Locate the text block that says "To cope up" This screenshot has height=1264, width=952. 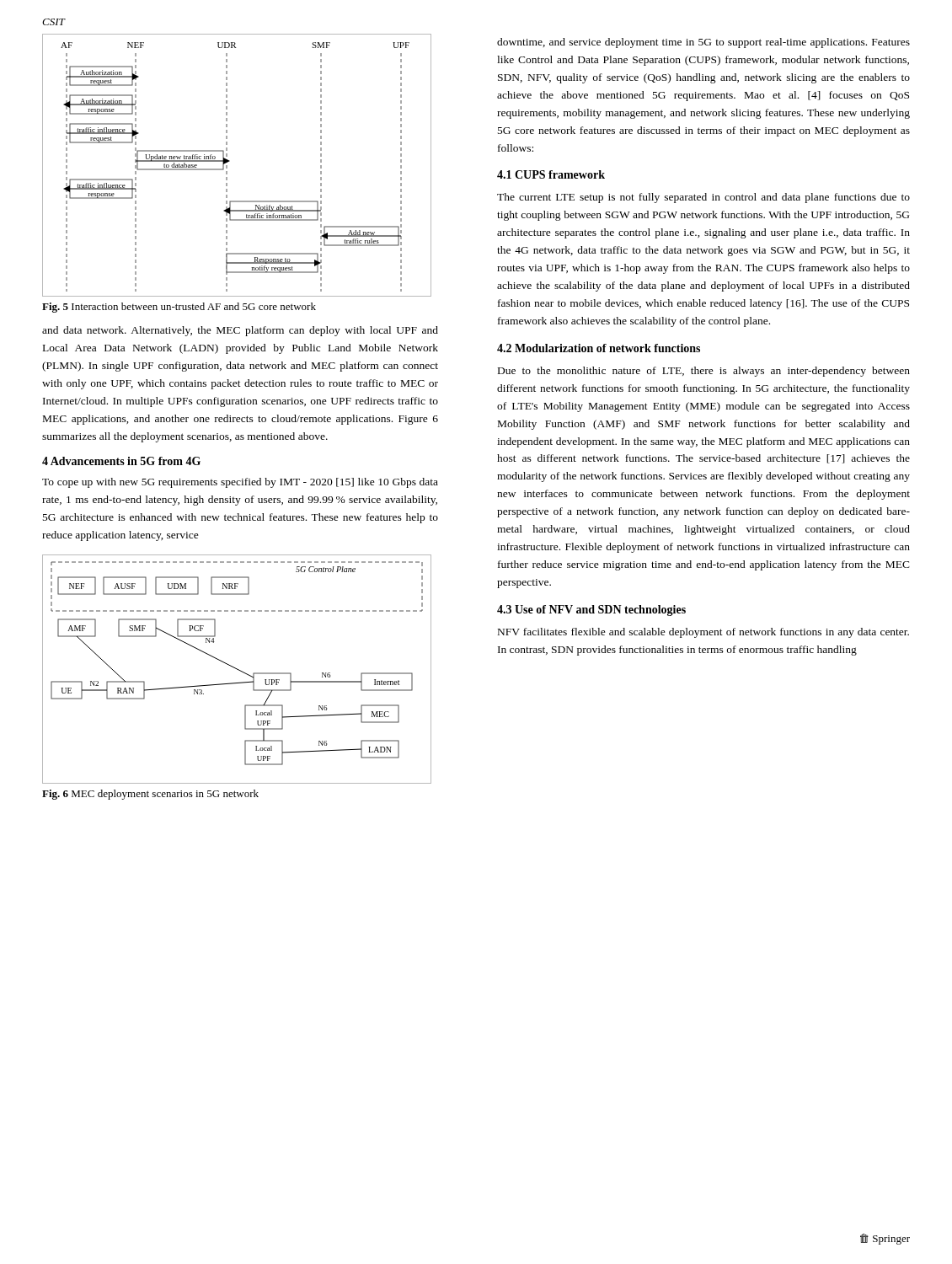pos(240,508)
